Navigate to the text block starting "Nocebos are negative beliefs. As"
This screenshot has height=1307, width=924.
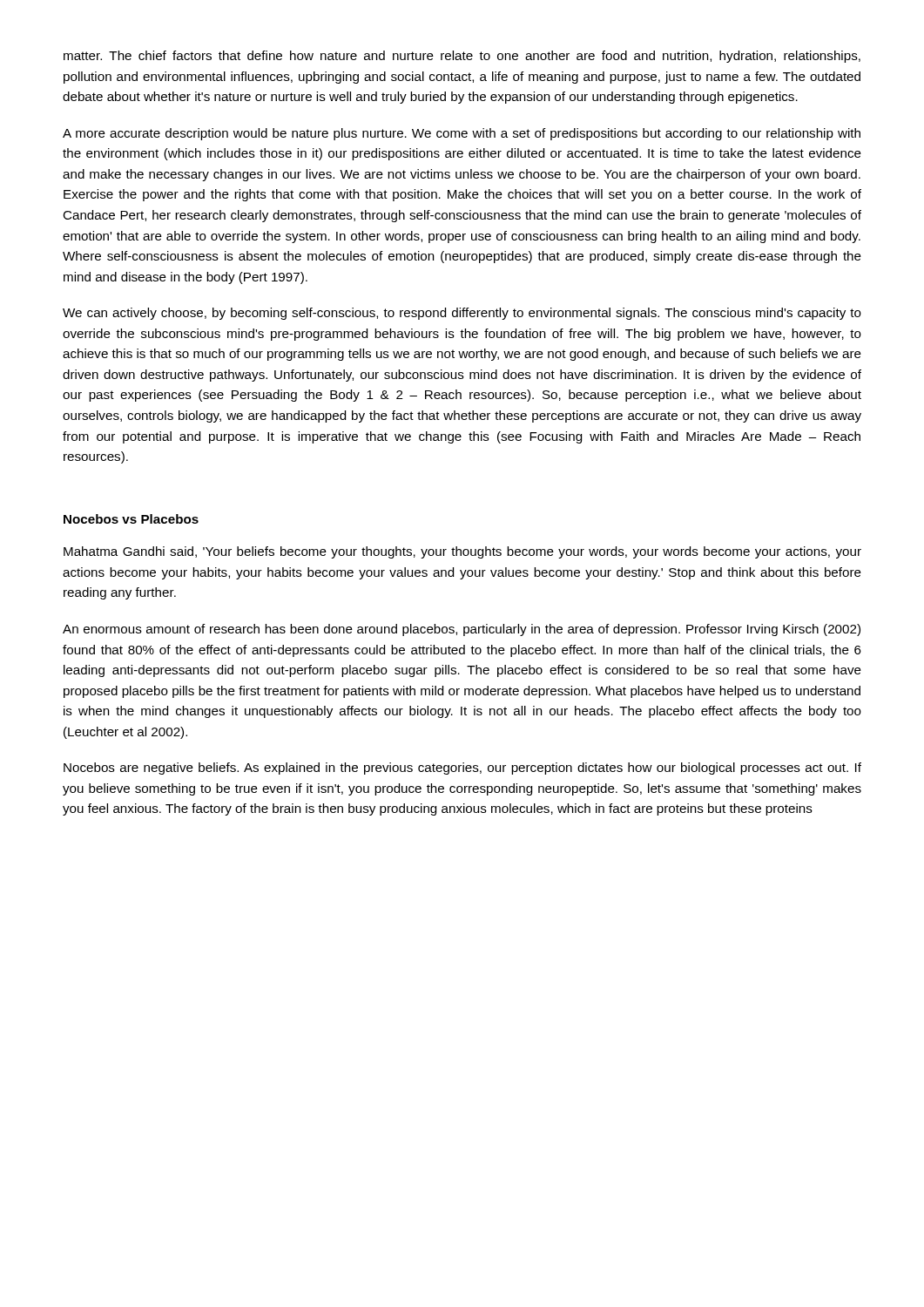coord(462,788)
